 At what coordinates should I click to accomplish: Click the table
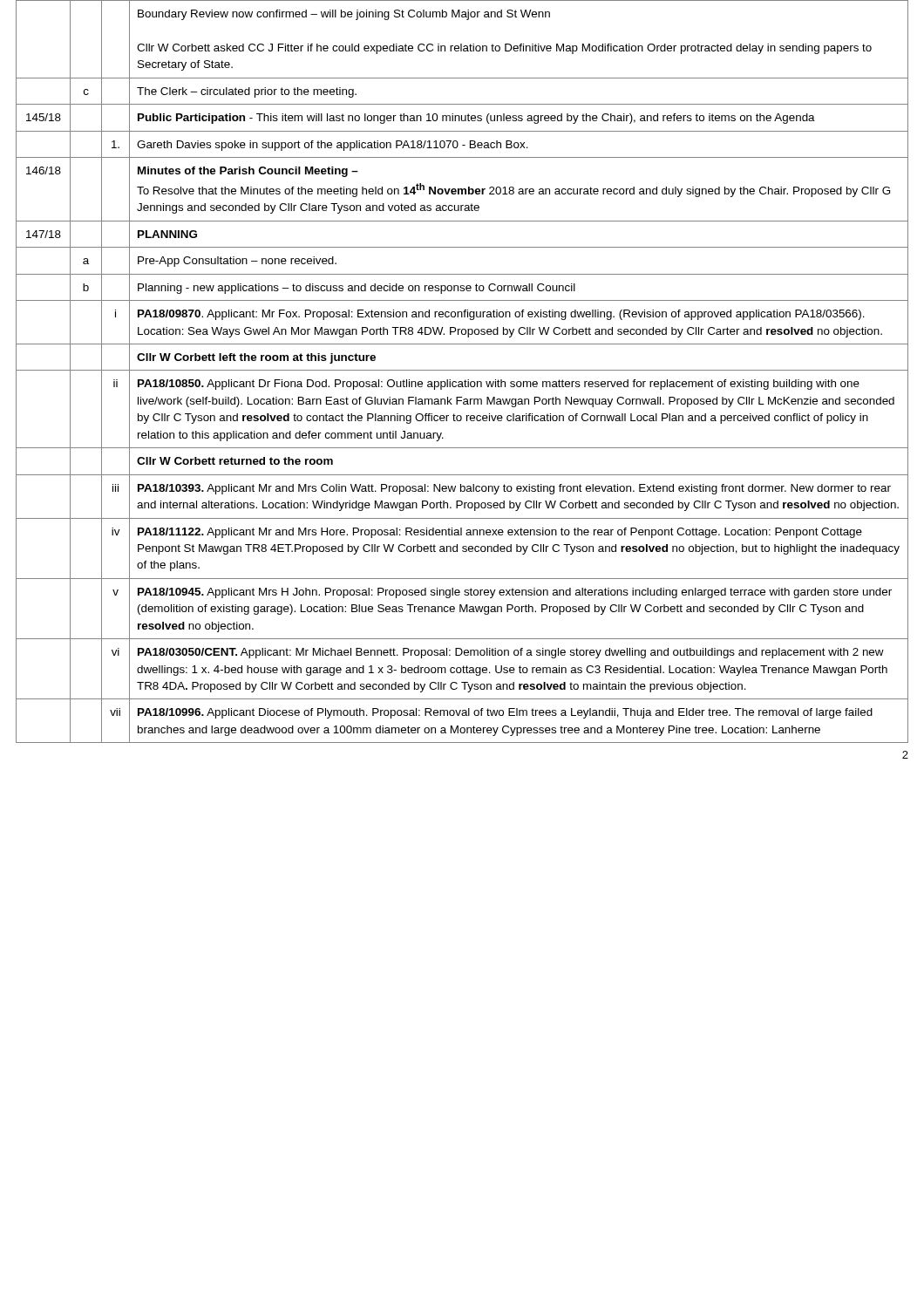pyautogui.click(x=462, y=372)
